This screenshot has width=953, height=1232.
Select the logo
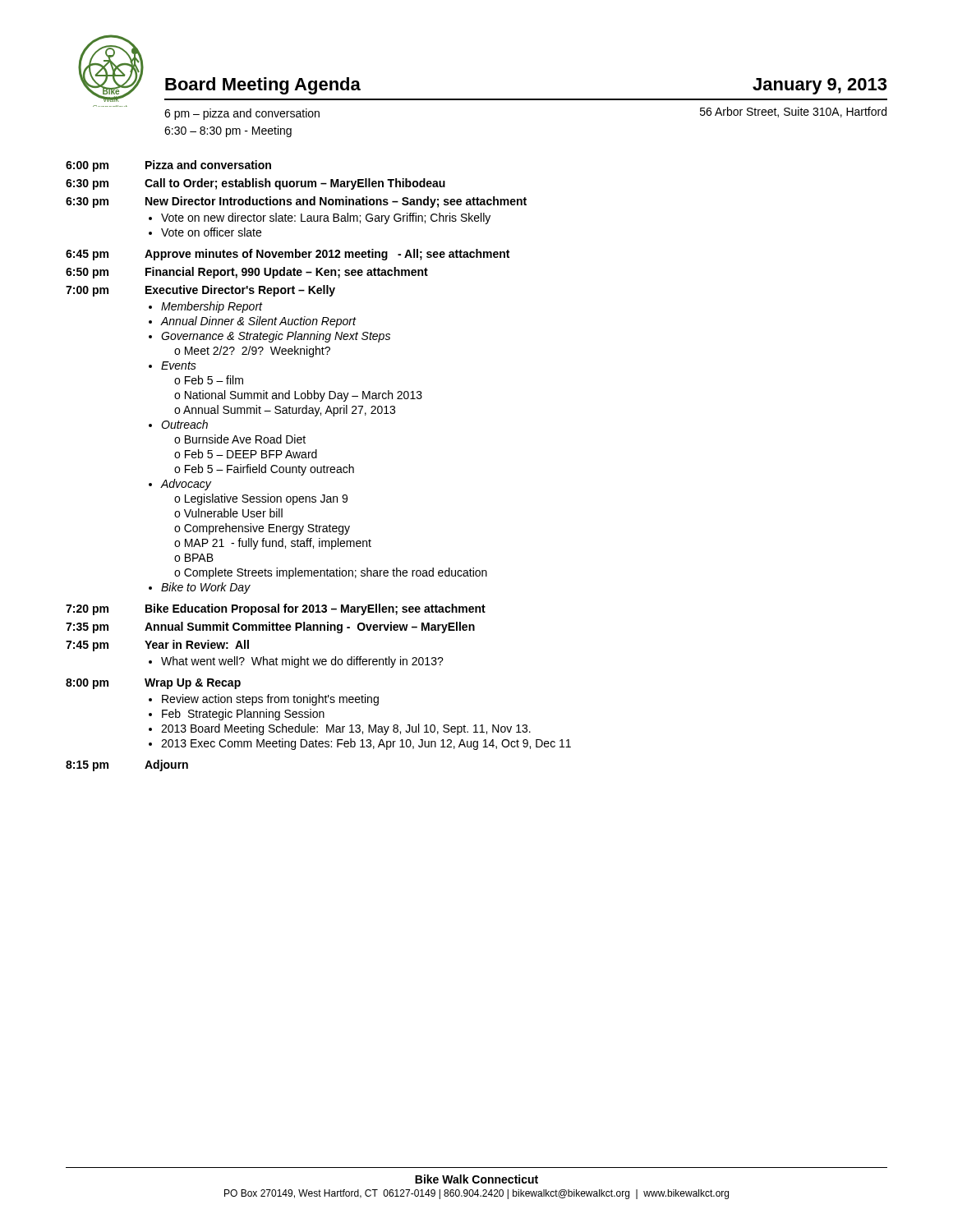(x=115, y=71)
